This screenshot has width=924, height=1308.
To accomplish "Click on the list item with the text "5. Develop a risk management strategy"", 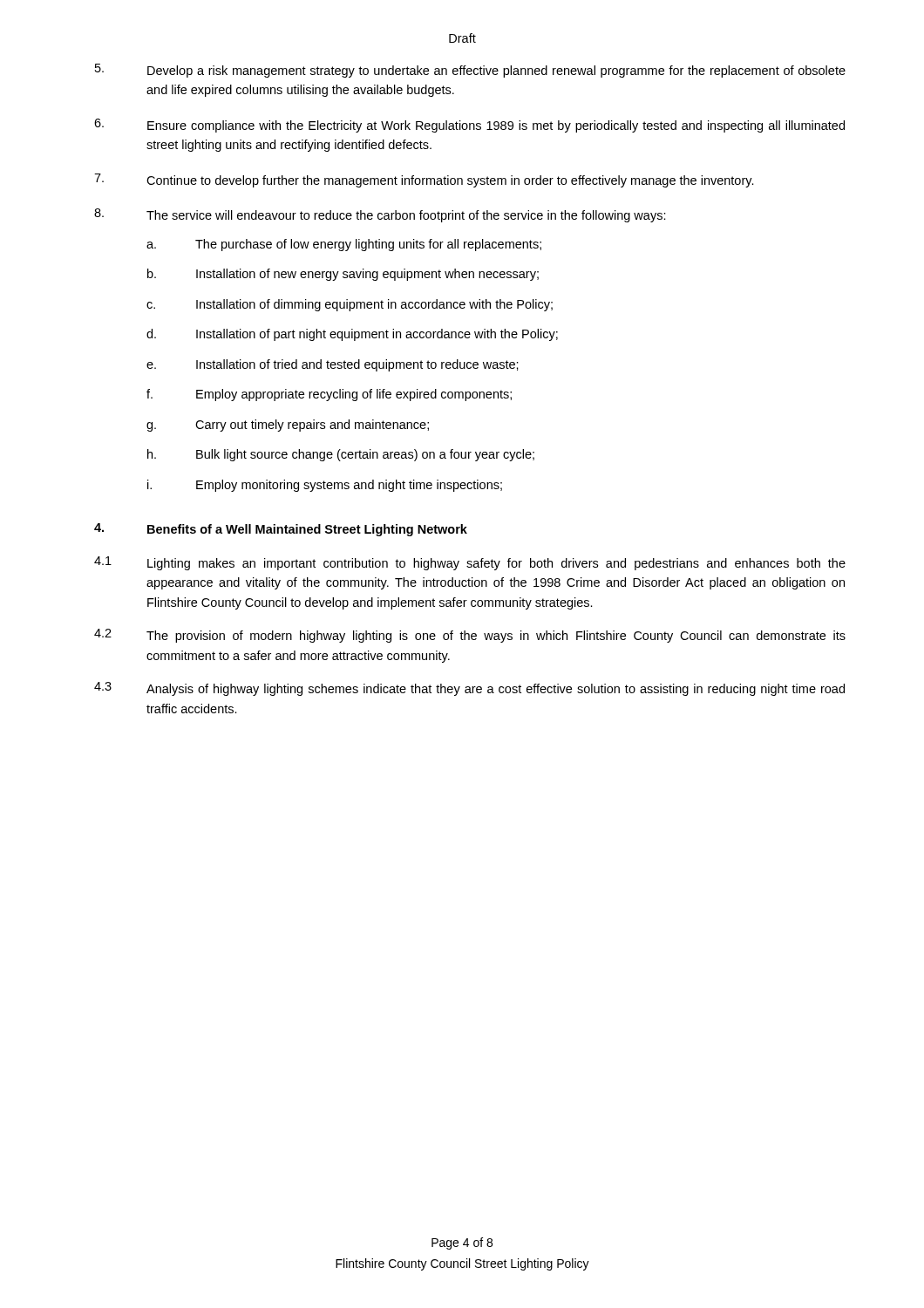I will (470, 81).
